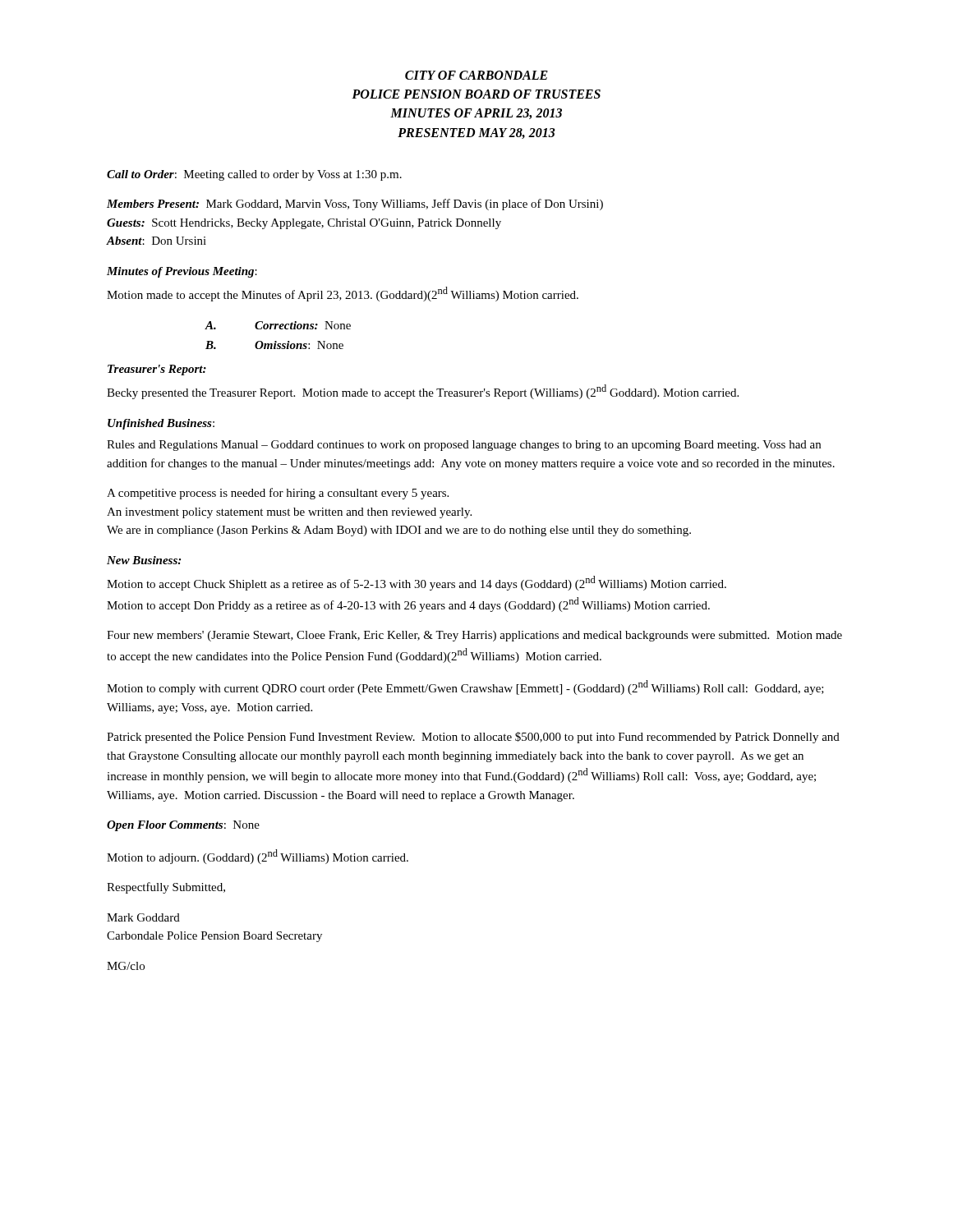
Task: Select the element starting "Rules and Regulations Manual –"
Action: [x=476, y=454]
